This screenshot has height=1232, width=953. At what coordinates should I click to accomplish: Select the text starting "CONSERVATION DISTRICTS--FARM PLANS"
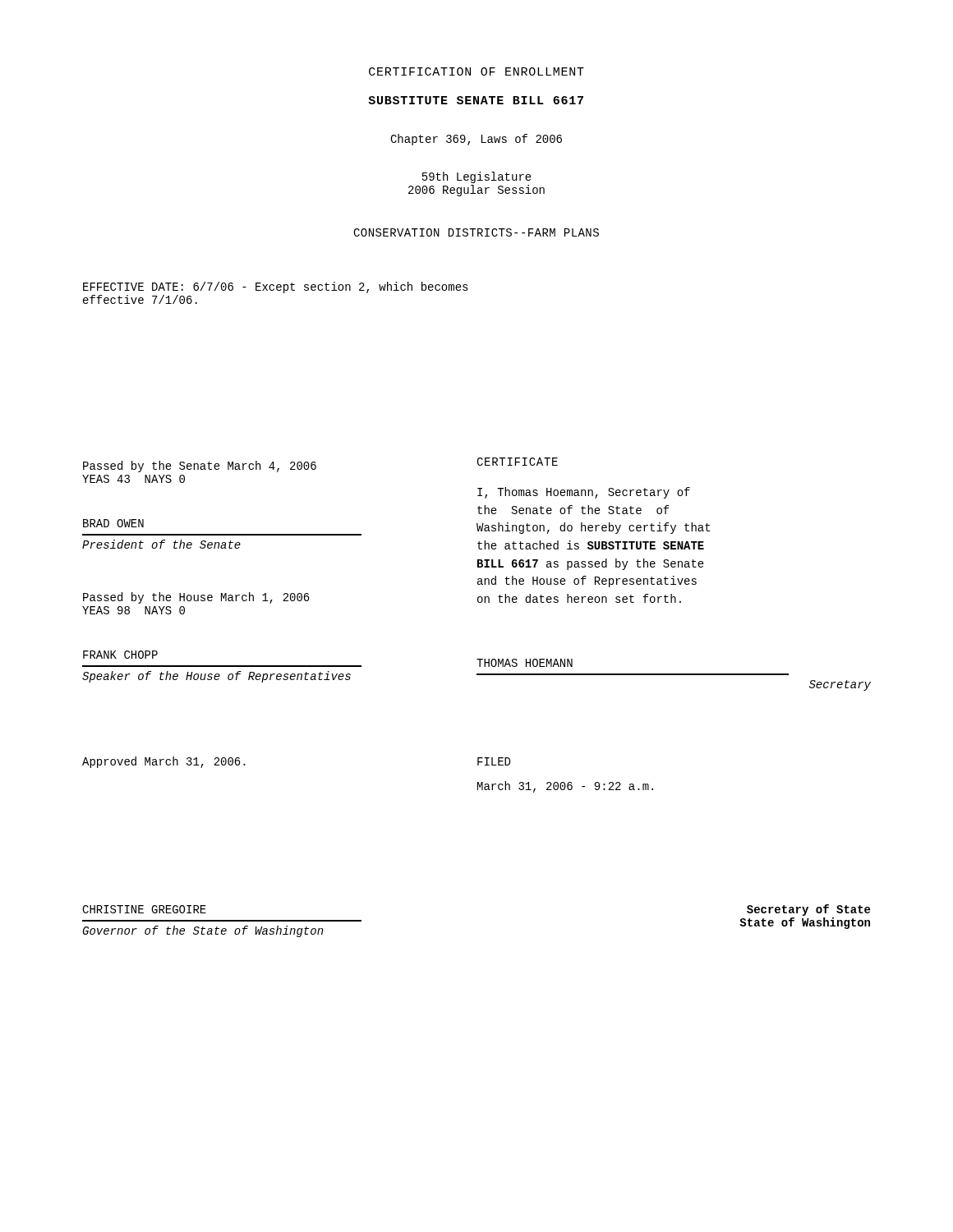coord(476,233)
